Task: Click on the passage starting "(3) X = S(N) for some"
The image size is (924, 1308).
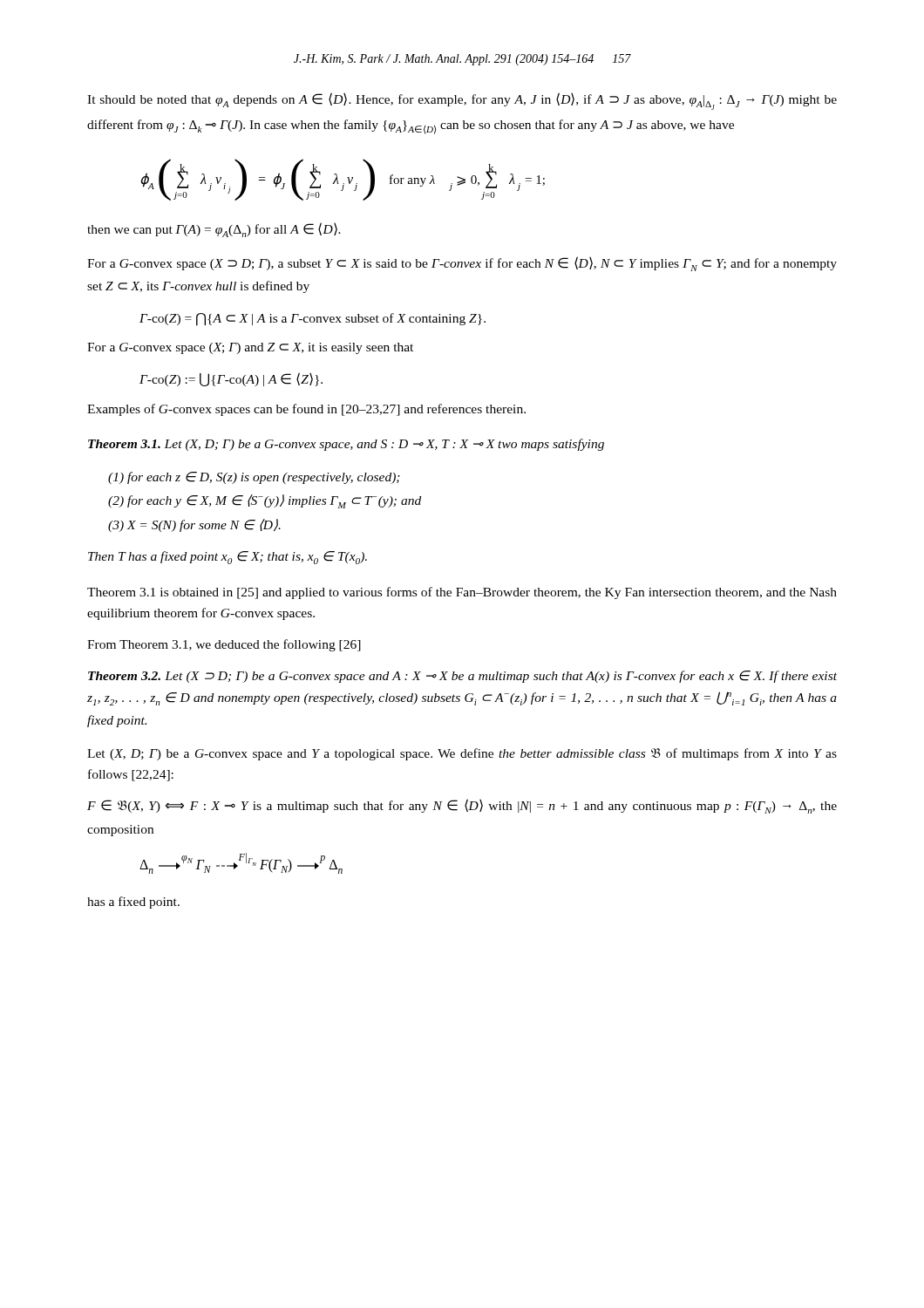Action: point(195,525)
